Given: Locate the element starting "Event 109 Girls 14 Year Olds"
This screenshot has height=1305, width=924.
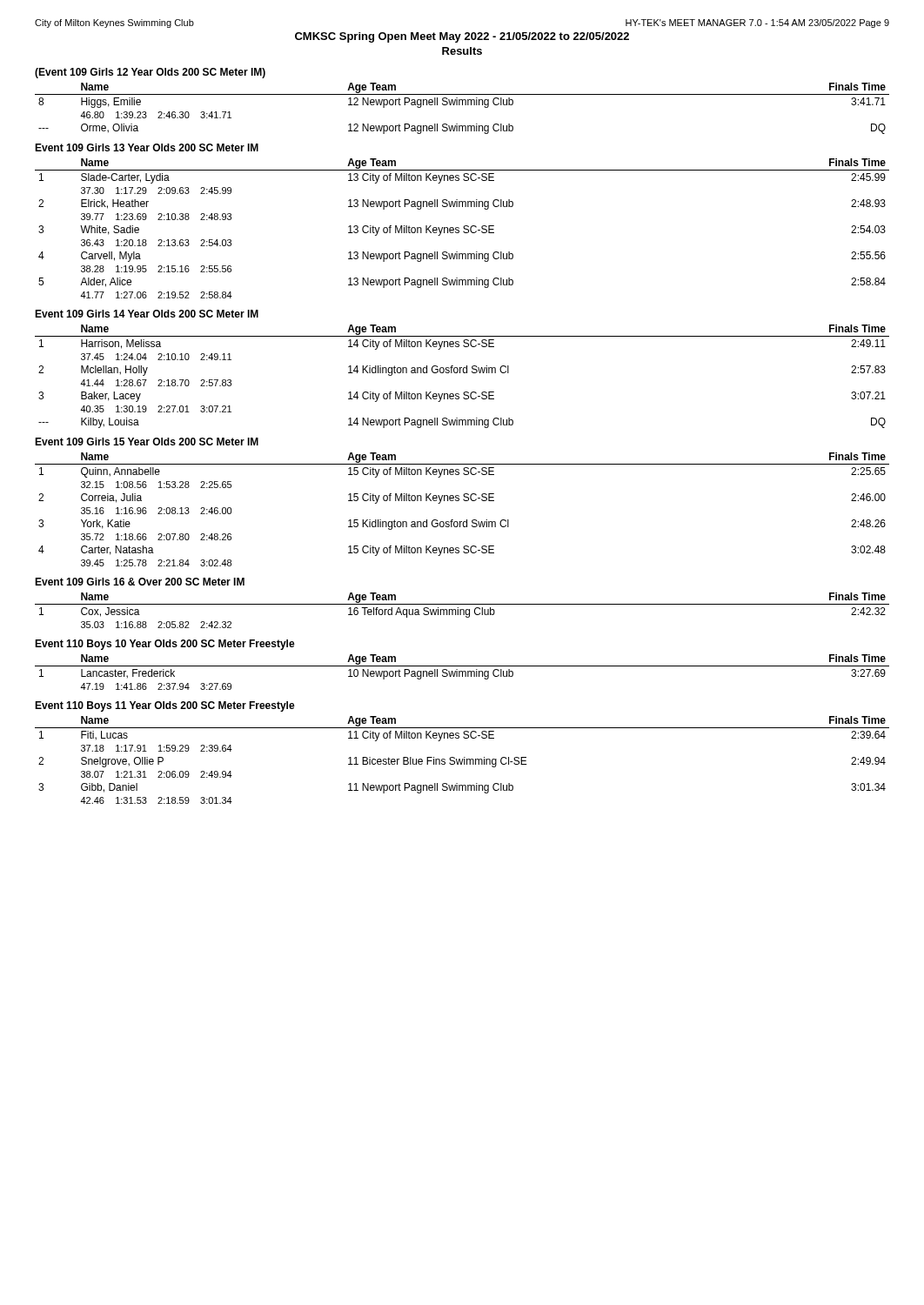Looking at the screenshot, I should tap(147, 314).
